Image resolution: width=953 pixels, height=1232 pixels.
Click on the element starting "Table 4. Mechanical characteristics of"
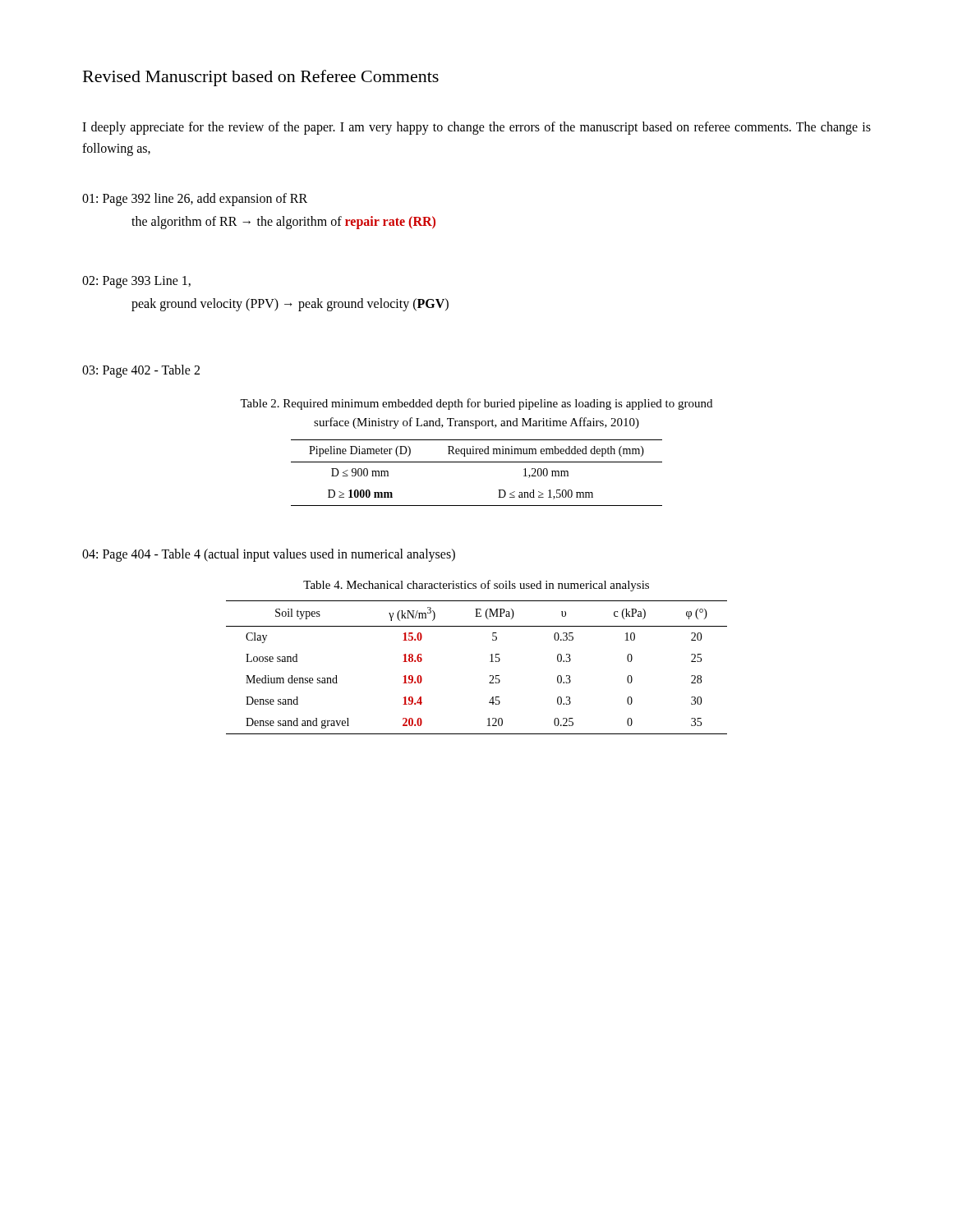click(476, 585)
